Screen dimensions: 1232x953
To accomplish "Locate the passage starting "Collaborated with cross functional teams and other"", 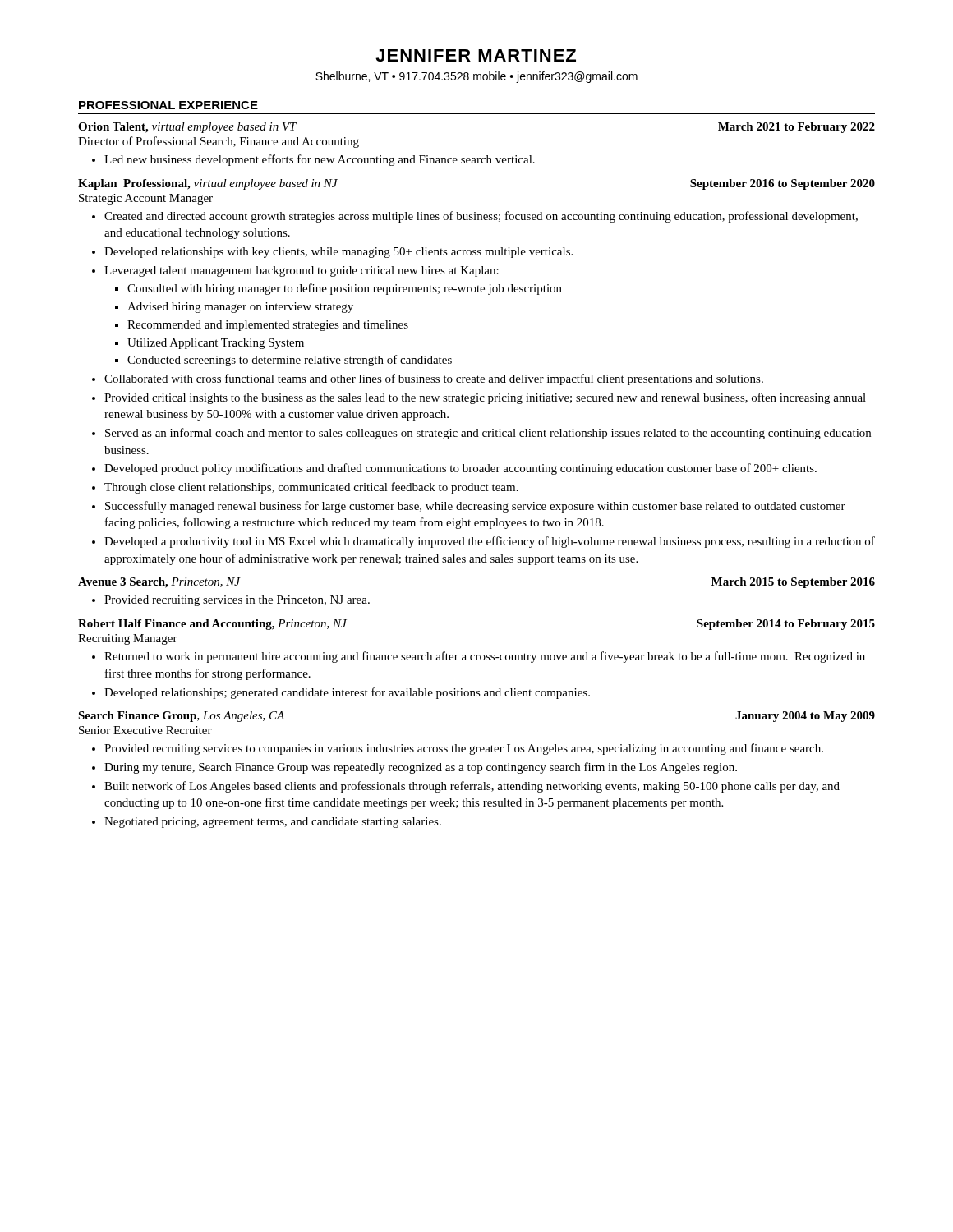I will (x=434, y=379).
